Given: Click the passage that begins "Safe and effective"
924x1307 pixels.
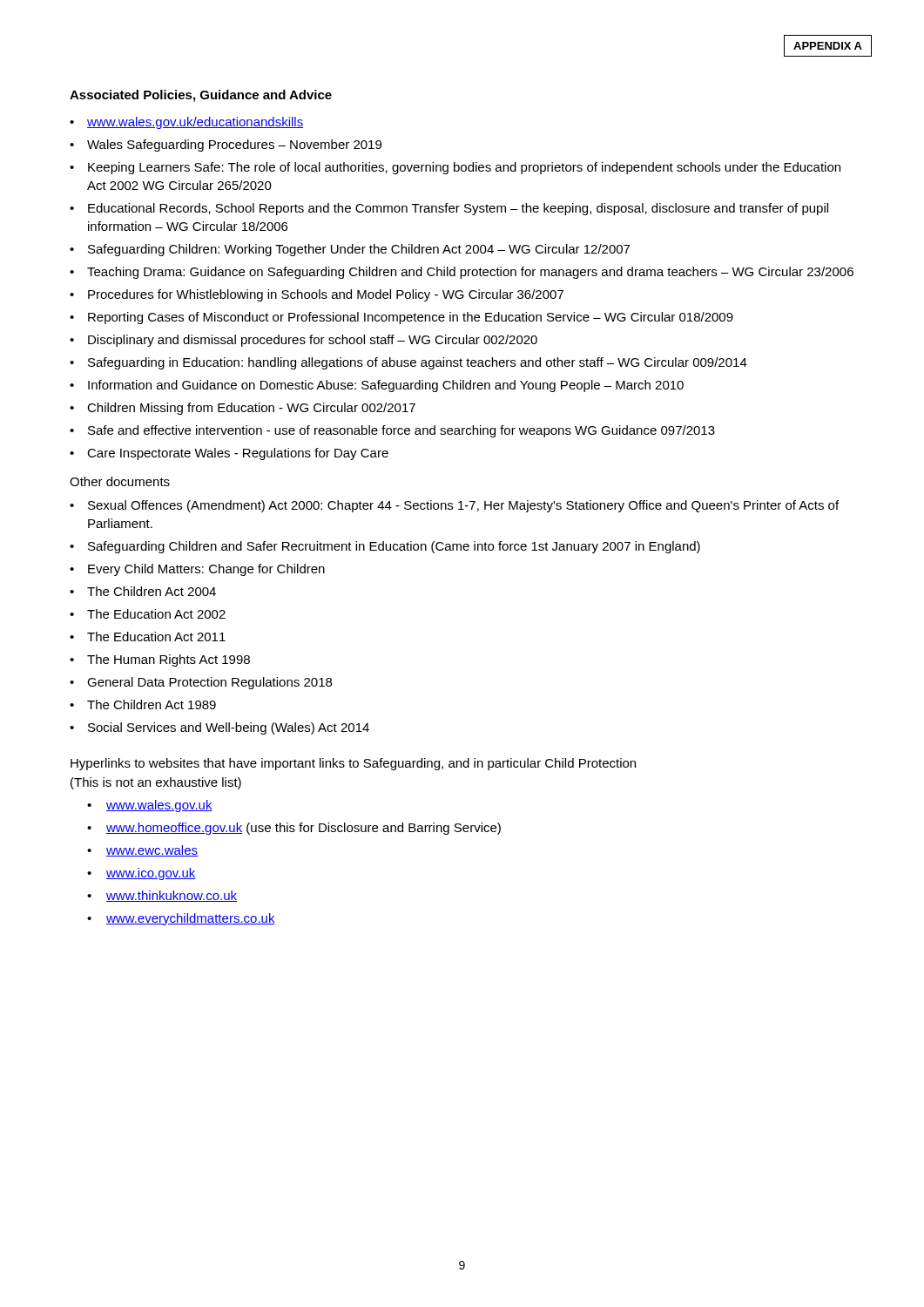Looking at the screenshot, I should coord(401,430).
